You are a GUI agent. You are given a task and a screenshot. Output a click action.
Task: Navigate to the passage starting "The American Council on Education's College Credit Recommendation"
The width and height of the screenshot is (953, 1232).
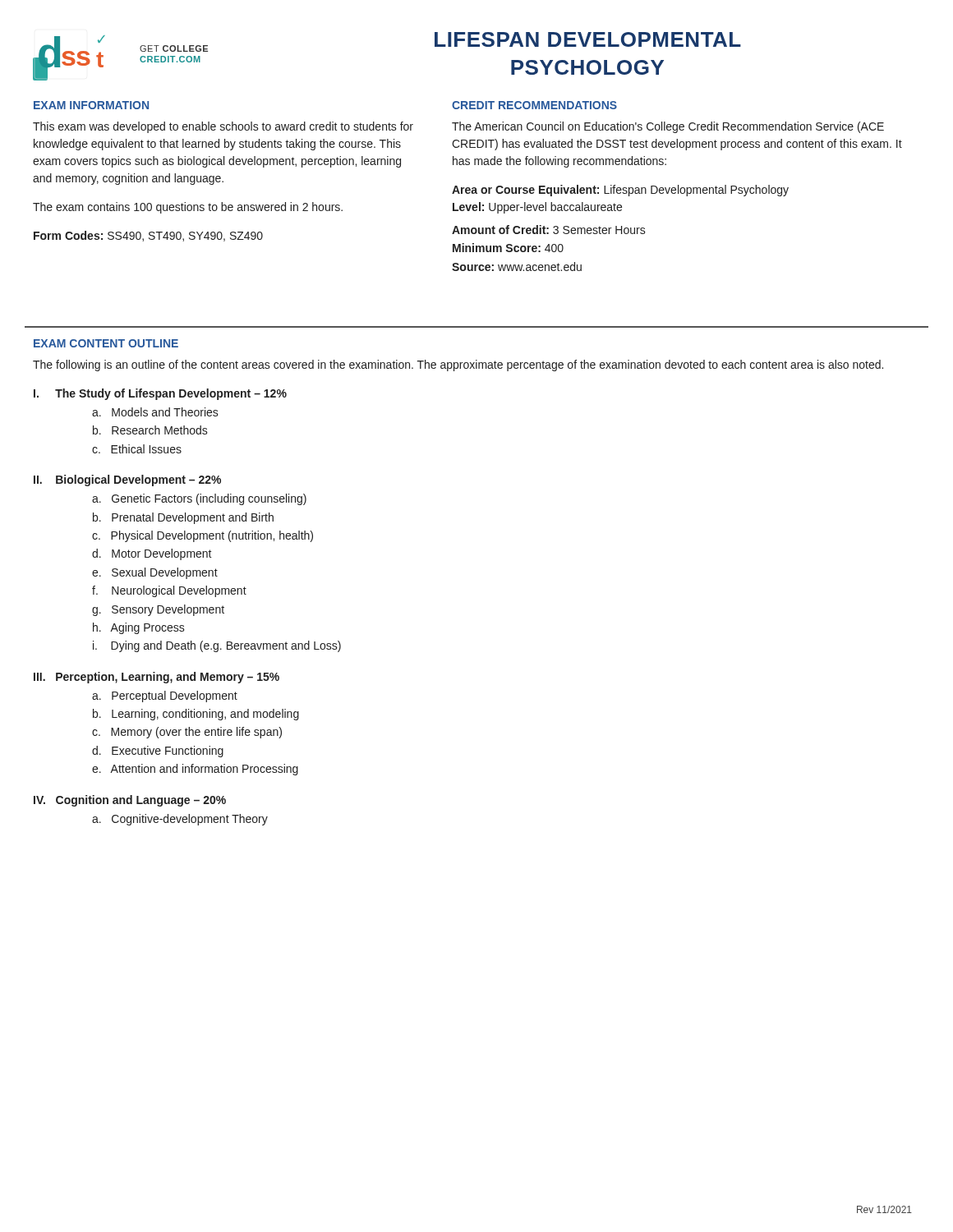click(686, 144)
